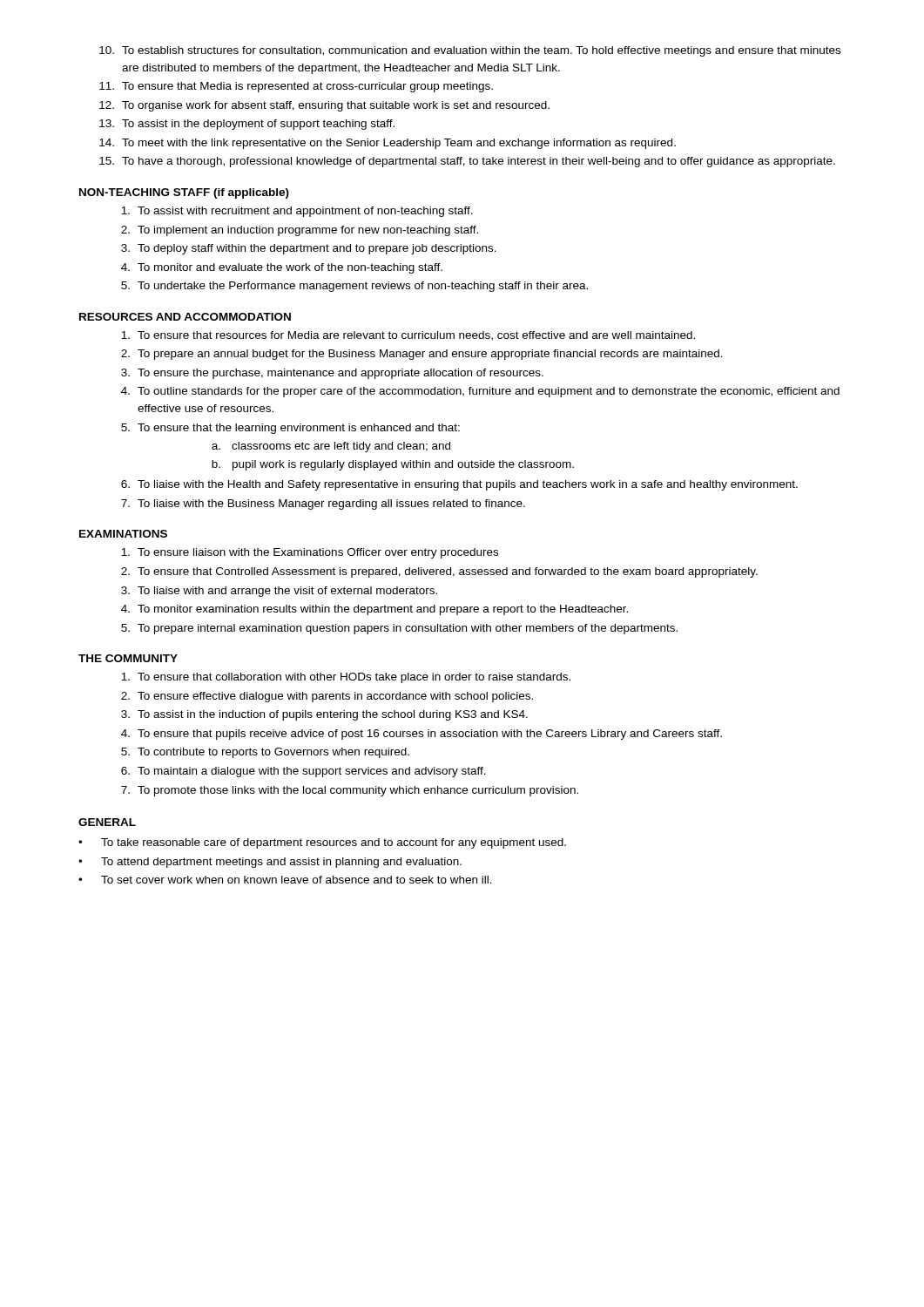This screenshot has width=924, height=1307.
Task: Navigate to the text block starting "6. To liaise with"
Action: pos(451,485)
